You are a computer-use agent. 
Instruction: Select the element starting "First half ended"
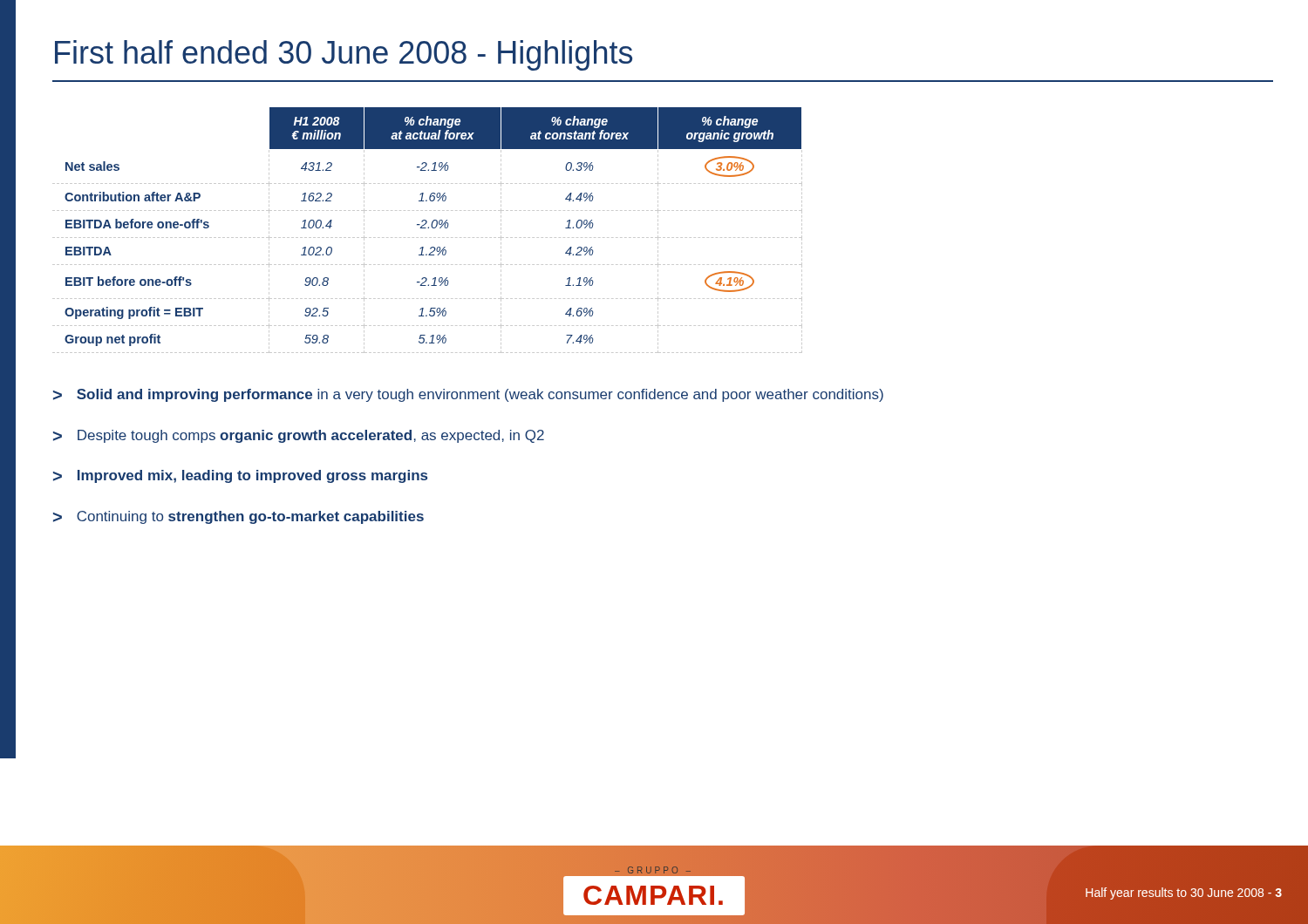[344, 55]
